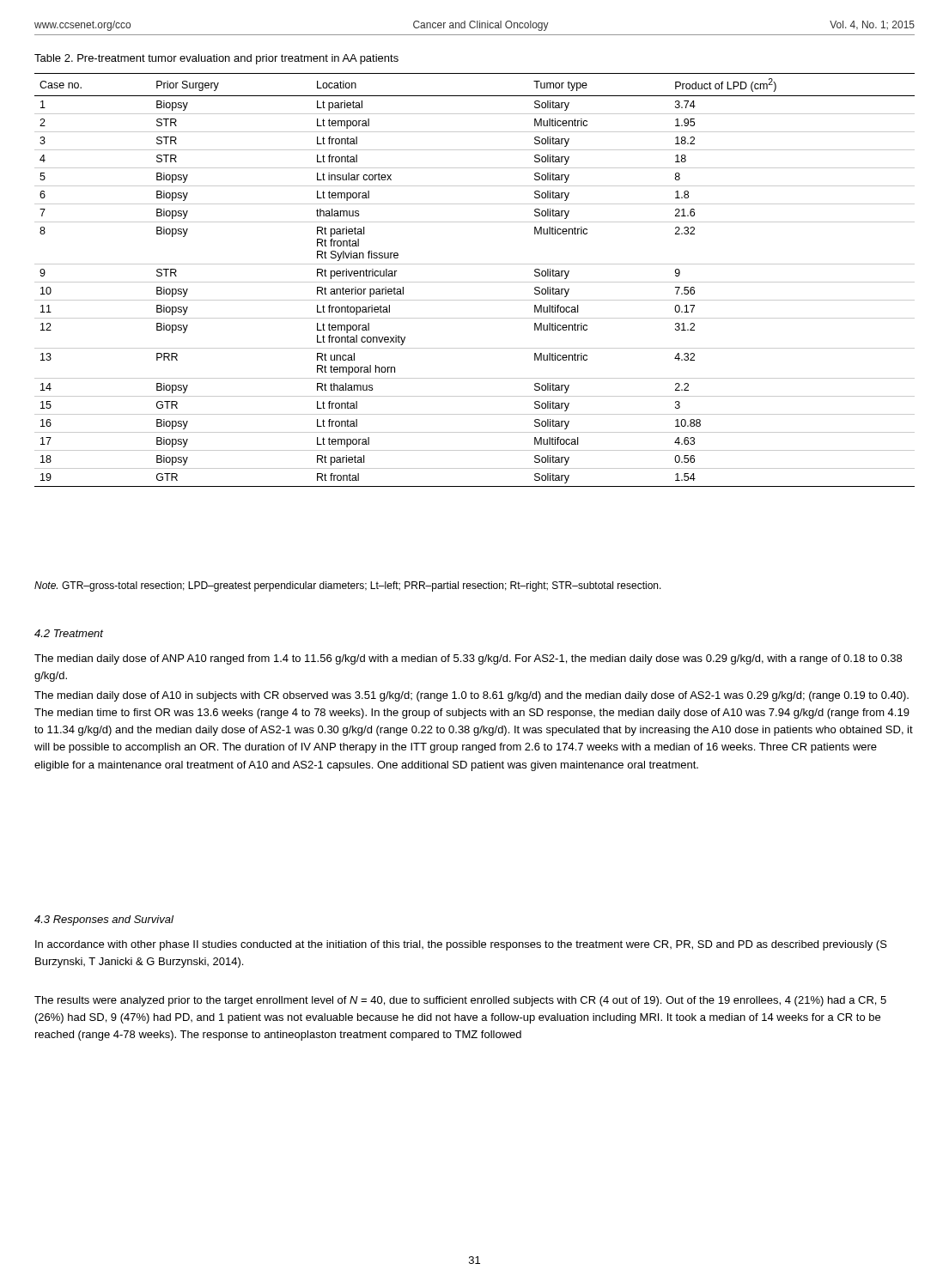The height and width of the screenshot is (1288, 949).
Task: Locate the footnote containing "Note. GTR–gross-total resection; LPD–greatest perpendicular diameters; Lt–left; PRR–partial"
Action: (x=348, y=586)
